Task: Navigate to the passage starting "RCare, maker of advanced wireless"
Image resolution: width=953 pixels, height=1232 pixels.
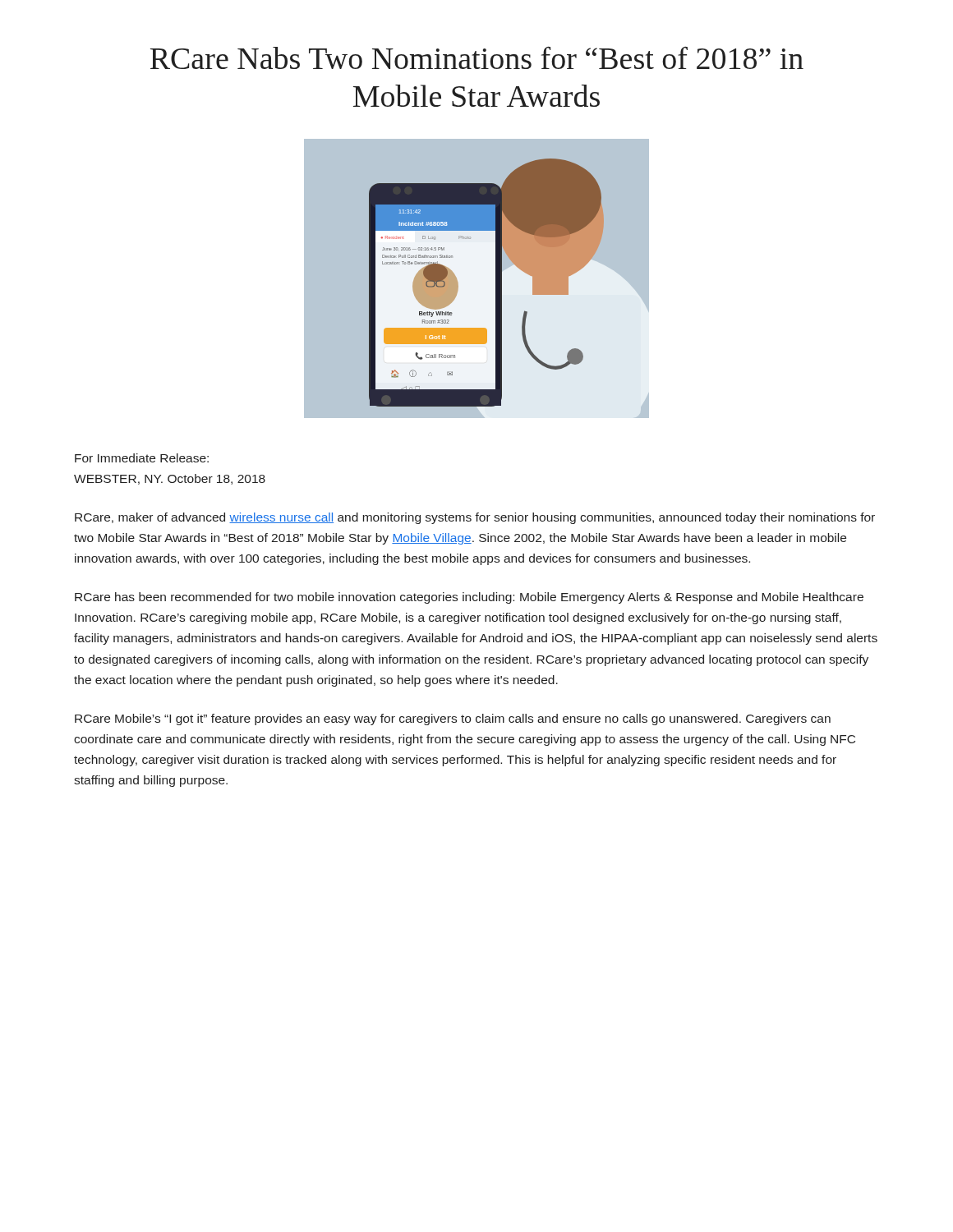Action: pyautogui.click(x=475, y=538)
